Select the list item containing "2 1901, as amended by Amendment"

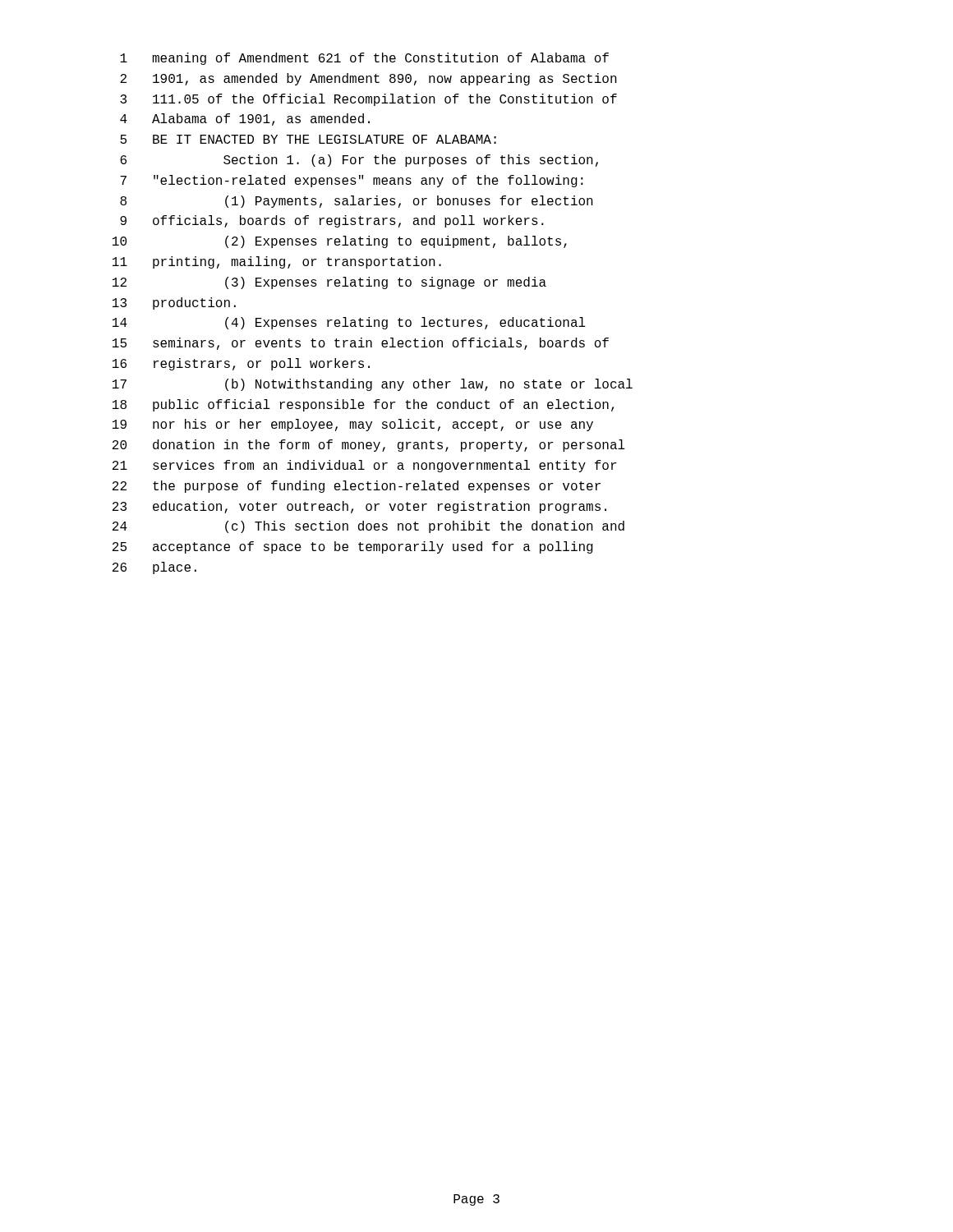[x=485, y=80]
